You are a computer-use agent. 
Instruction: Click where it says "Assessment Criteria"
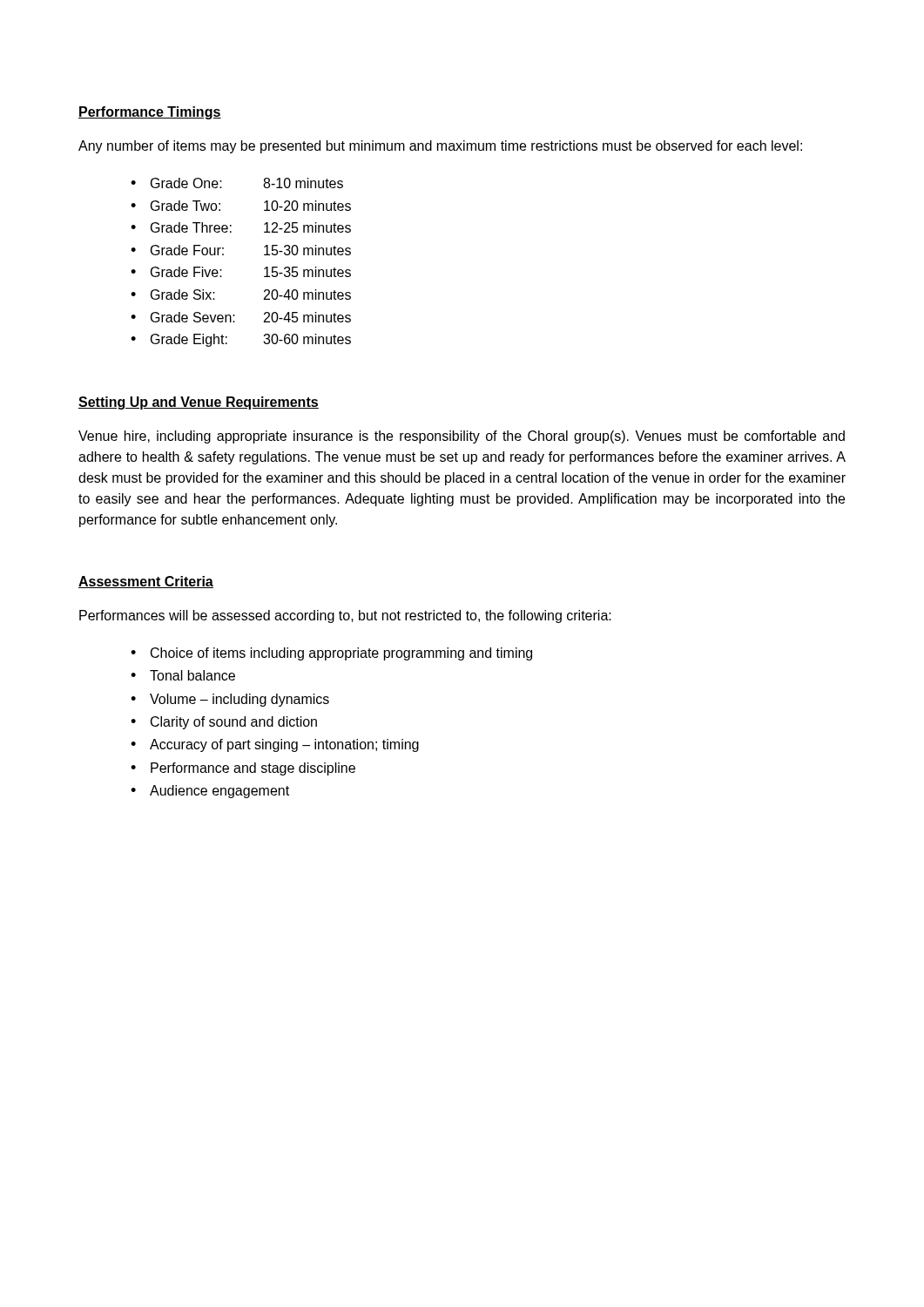(146, 581)
